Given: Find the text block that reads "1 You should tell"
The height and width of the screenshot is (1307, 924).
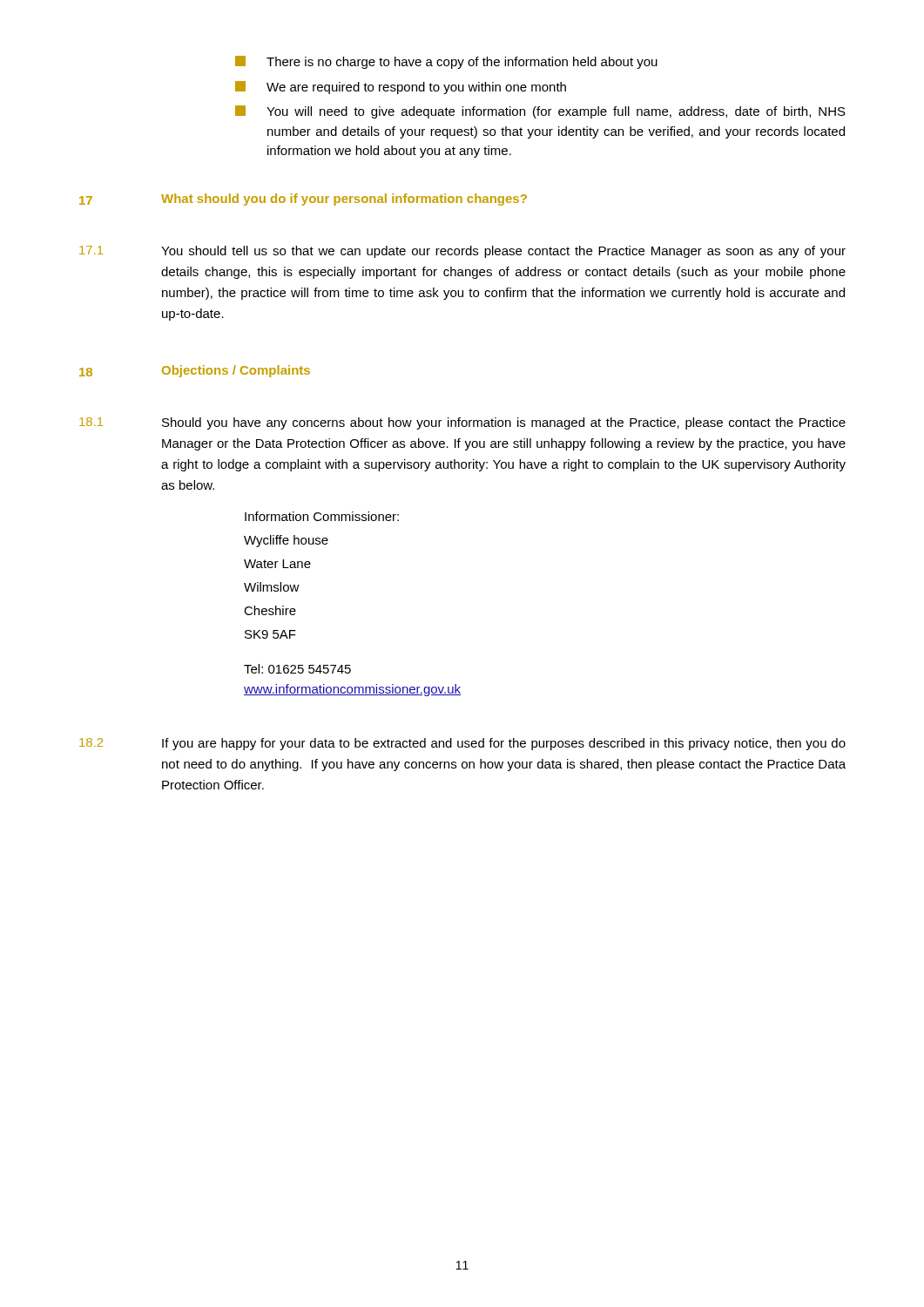Looking at the screenshot, I should click(462, 282).
